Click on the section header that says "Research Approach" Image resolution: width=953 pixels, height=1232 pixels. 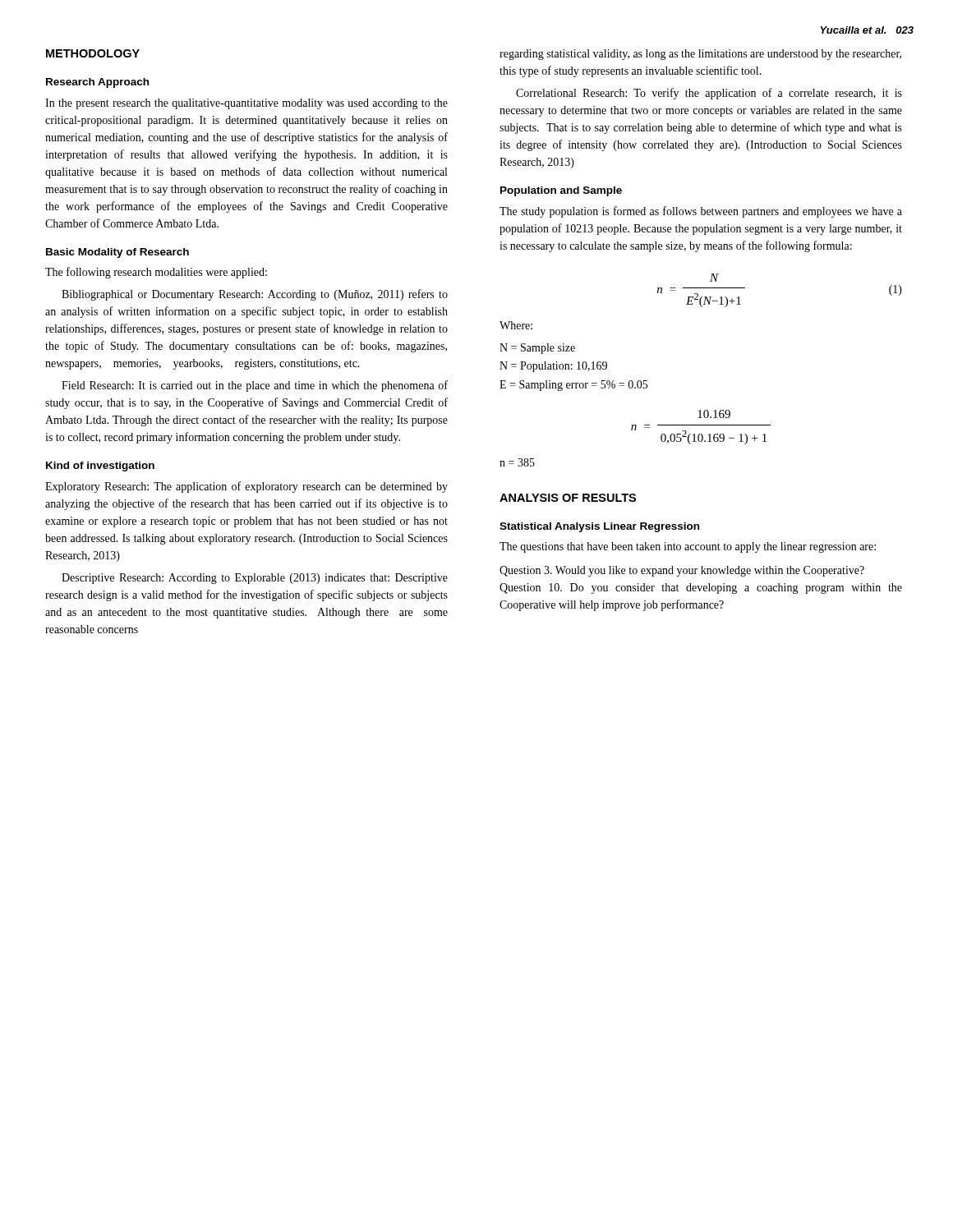pyautogui.click(x=97, y=82)
